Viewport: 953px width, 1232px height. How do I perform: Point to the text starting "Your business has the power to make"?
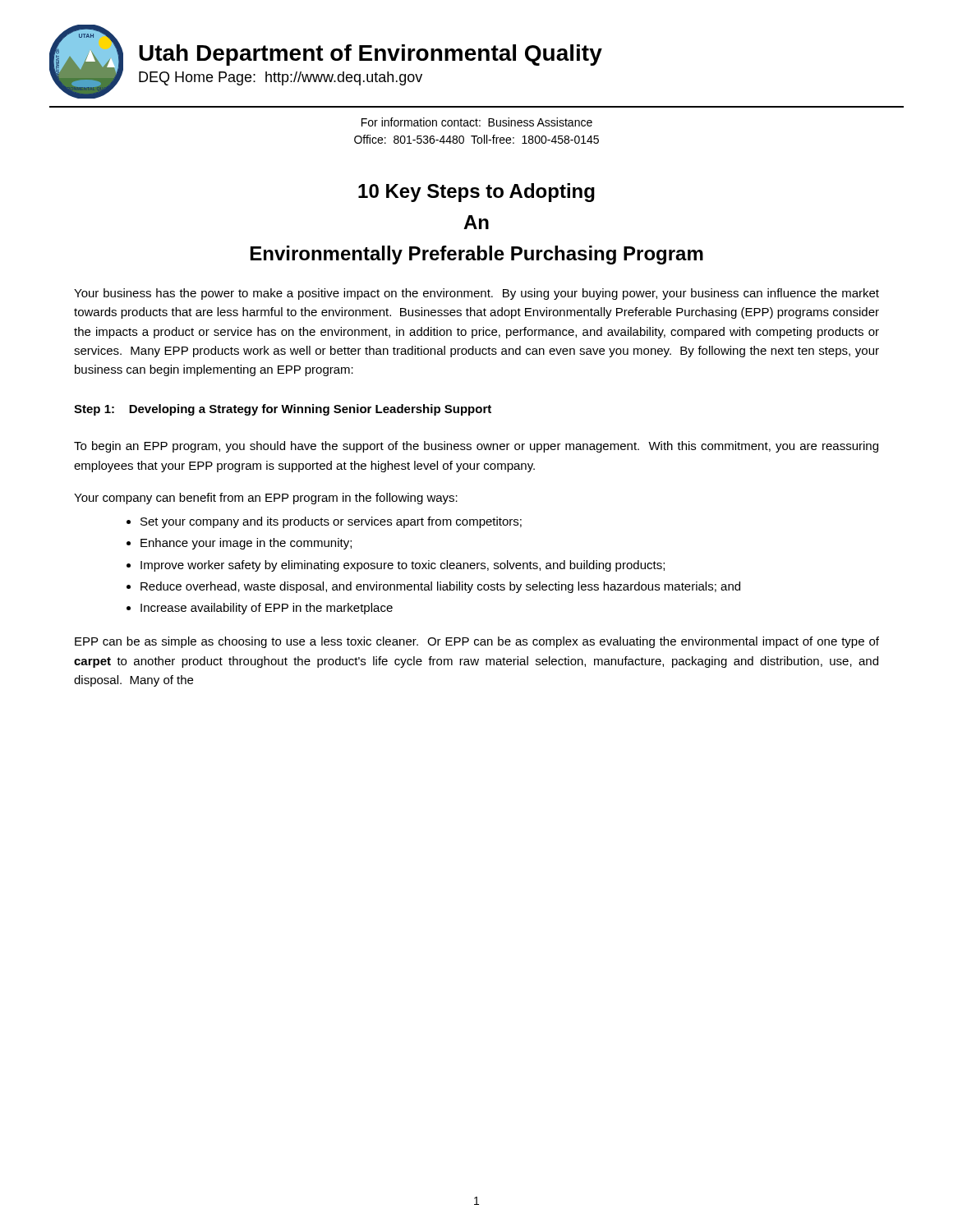coord(476,331)
